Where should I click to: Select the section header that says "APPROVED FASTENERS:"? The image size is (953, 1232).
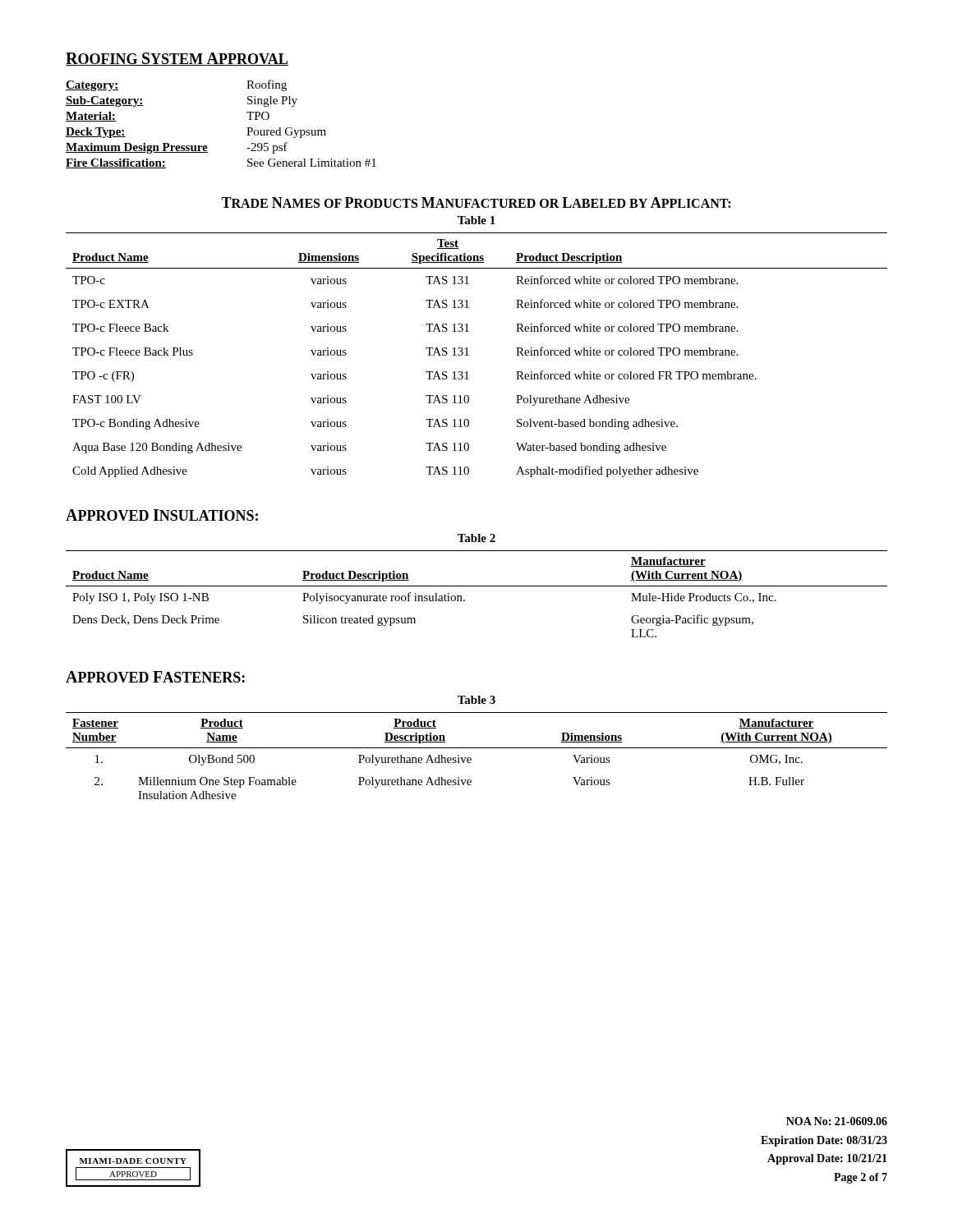point(156,677)
